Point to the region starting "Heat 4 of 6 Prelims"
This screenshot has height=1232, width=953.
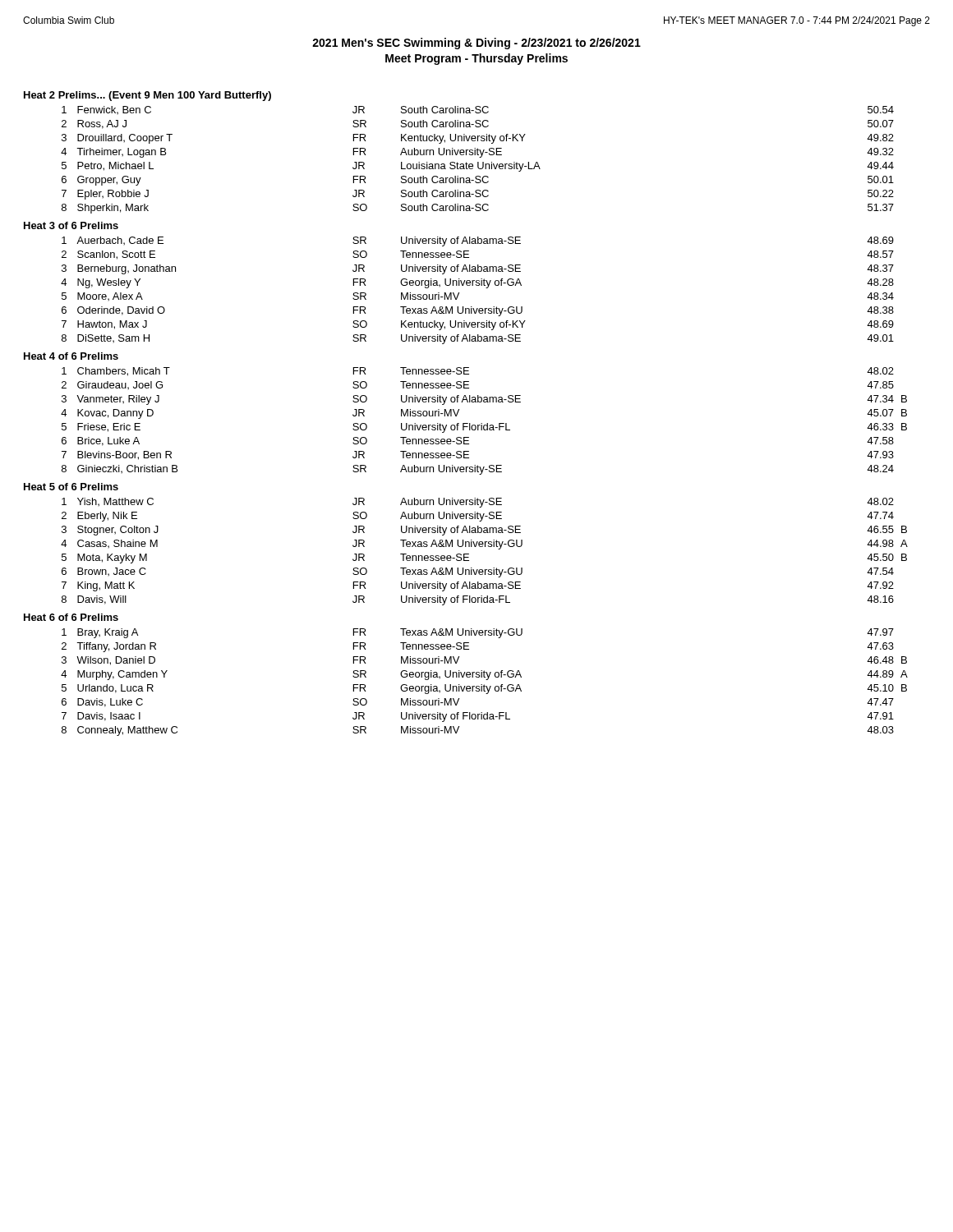pos(71,356)
